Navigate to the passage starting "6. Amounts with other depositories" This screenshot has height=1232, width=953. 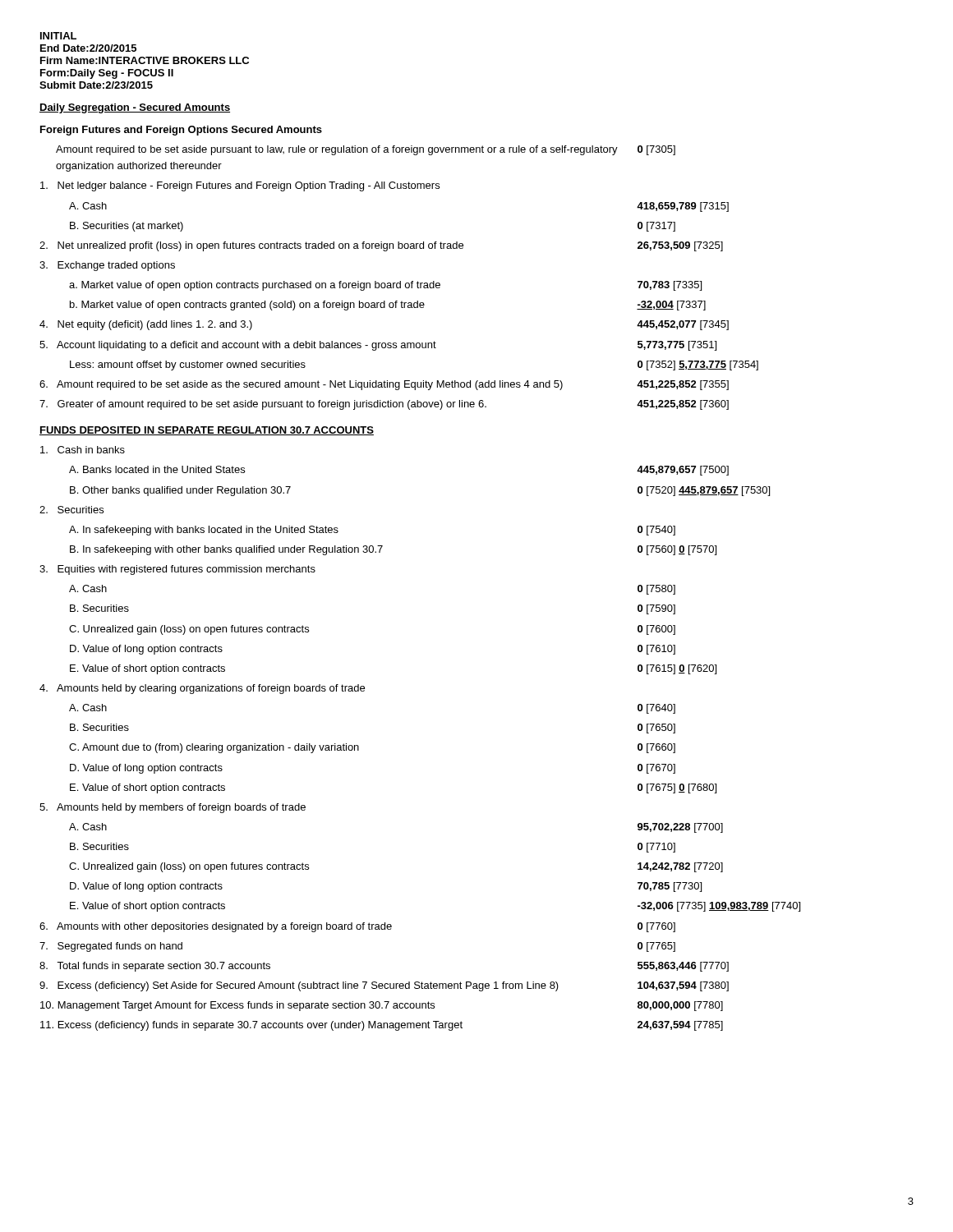click(x=357, y=927)
